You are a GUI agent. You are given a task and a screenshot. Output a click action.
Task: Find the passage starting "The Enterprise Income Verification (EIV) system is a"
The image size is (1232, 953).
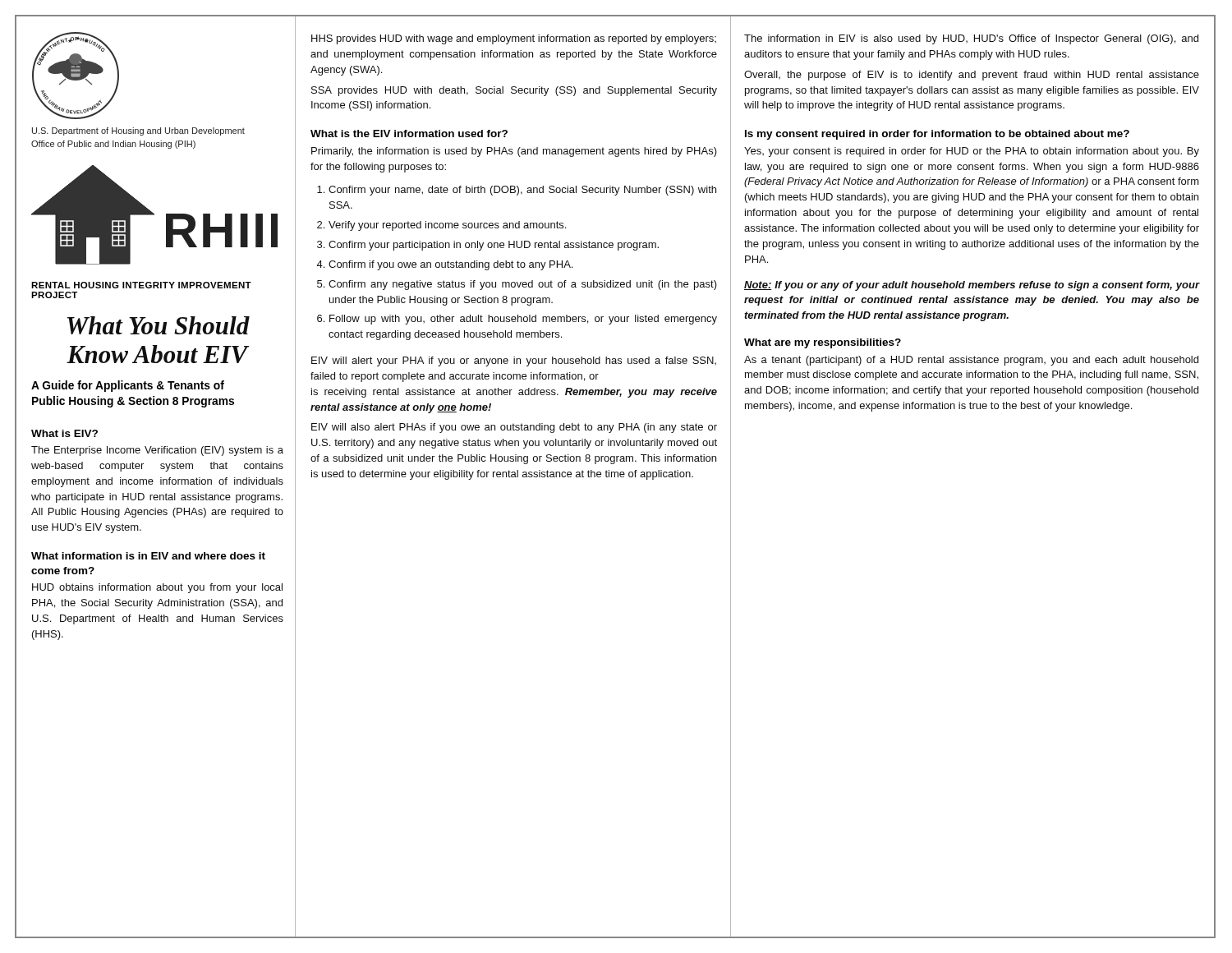pyautogui.click(x=157, y=489)
